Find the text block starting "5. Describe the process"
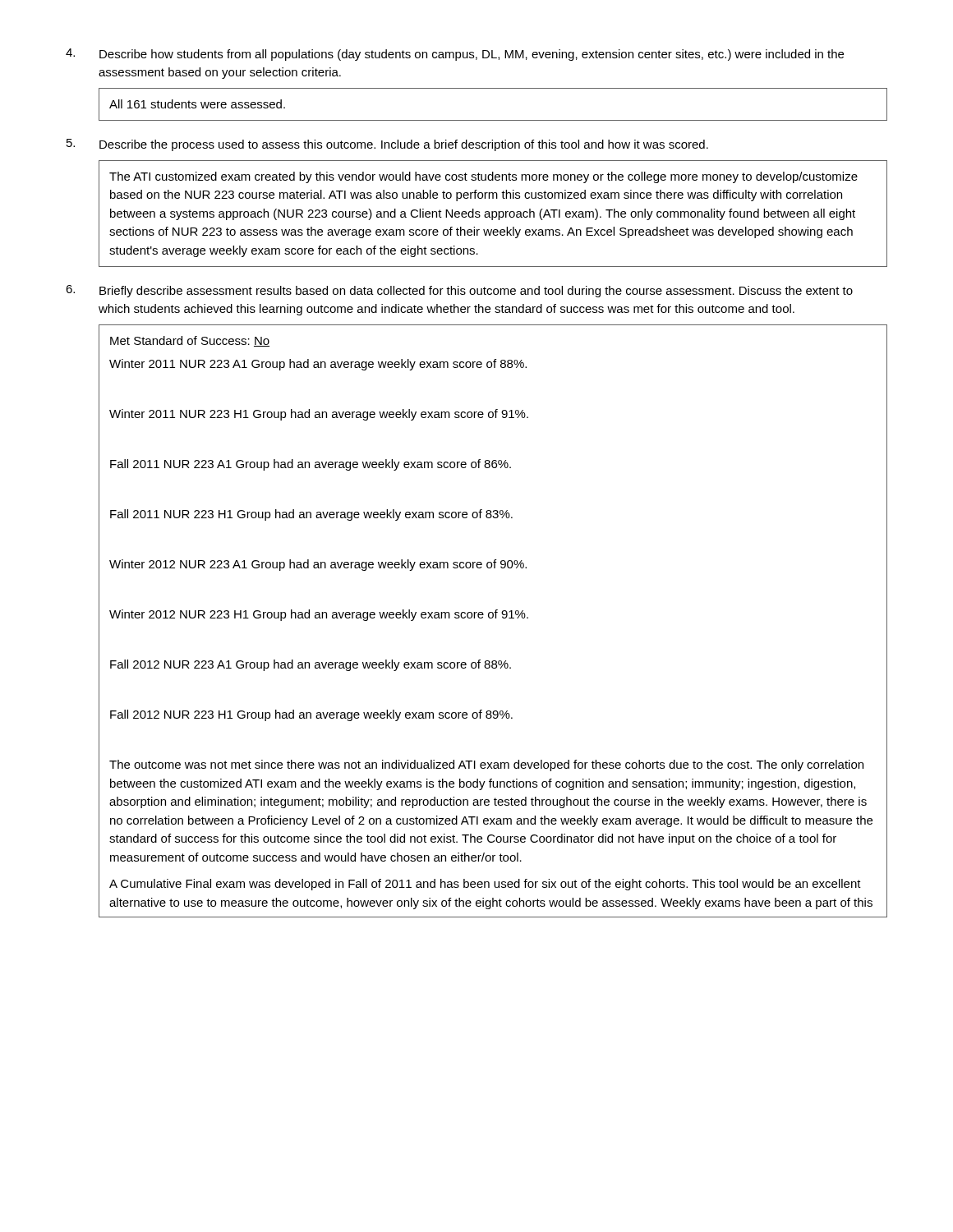Viewport: 953px width, 1232px height. tap(476, 144)
